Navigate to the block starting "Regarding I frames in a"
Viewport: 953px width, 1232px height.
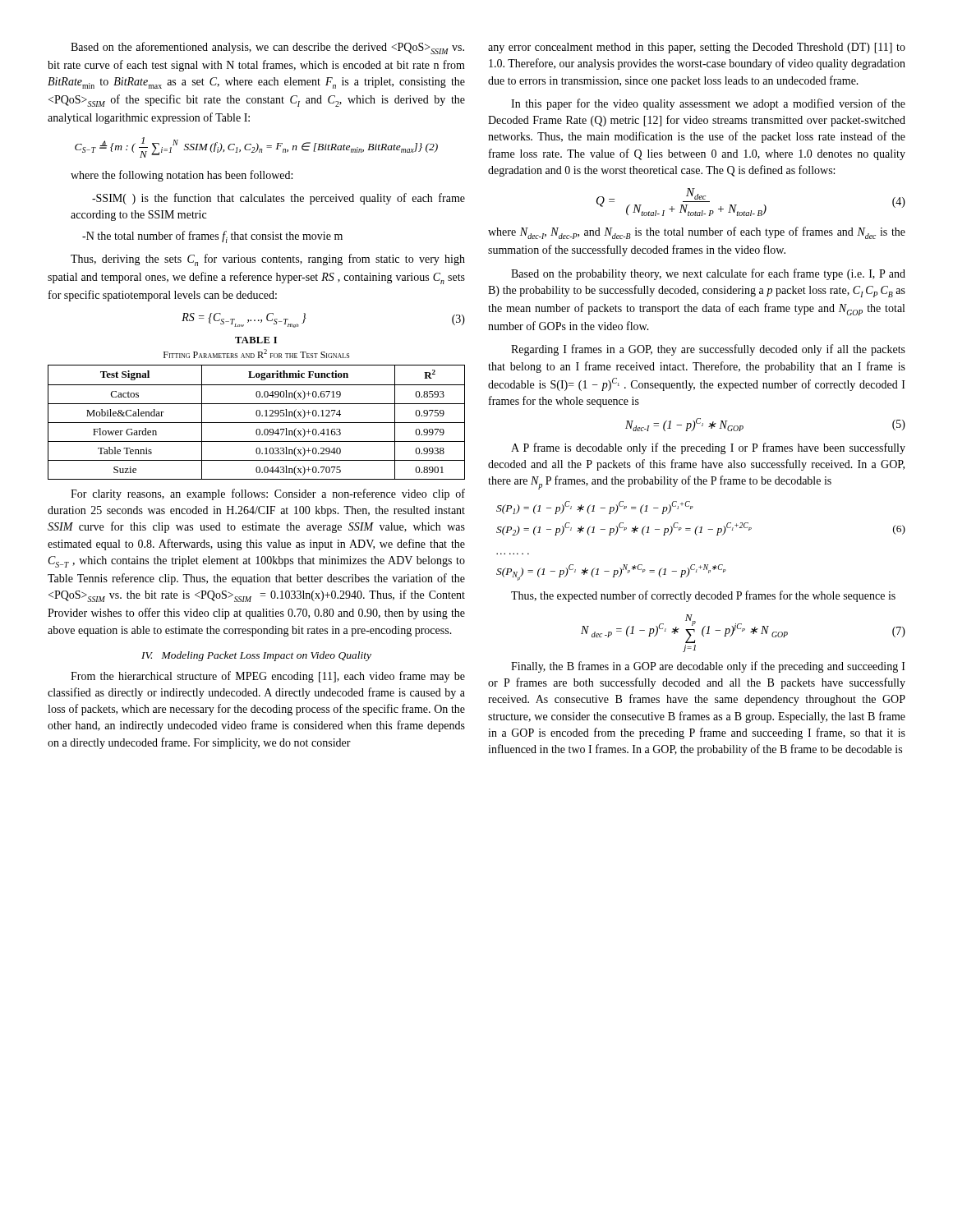coord(697,376)
